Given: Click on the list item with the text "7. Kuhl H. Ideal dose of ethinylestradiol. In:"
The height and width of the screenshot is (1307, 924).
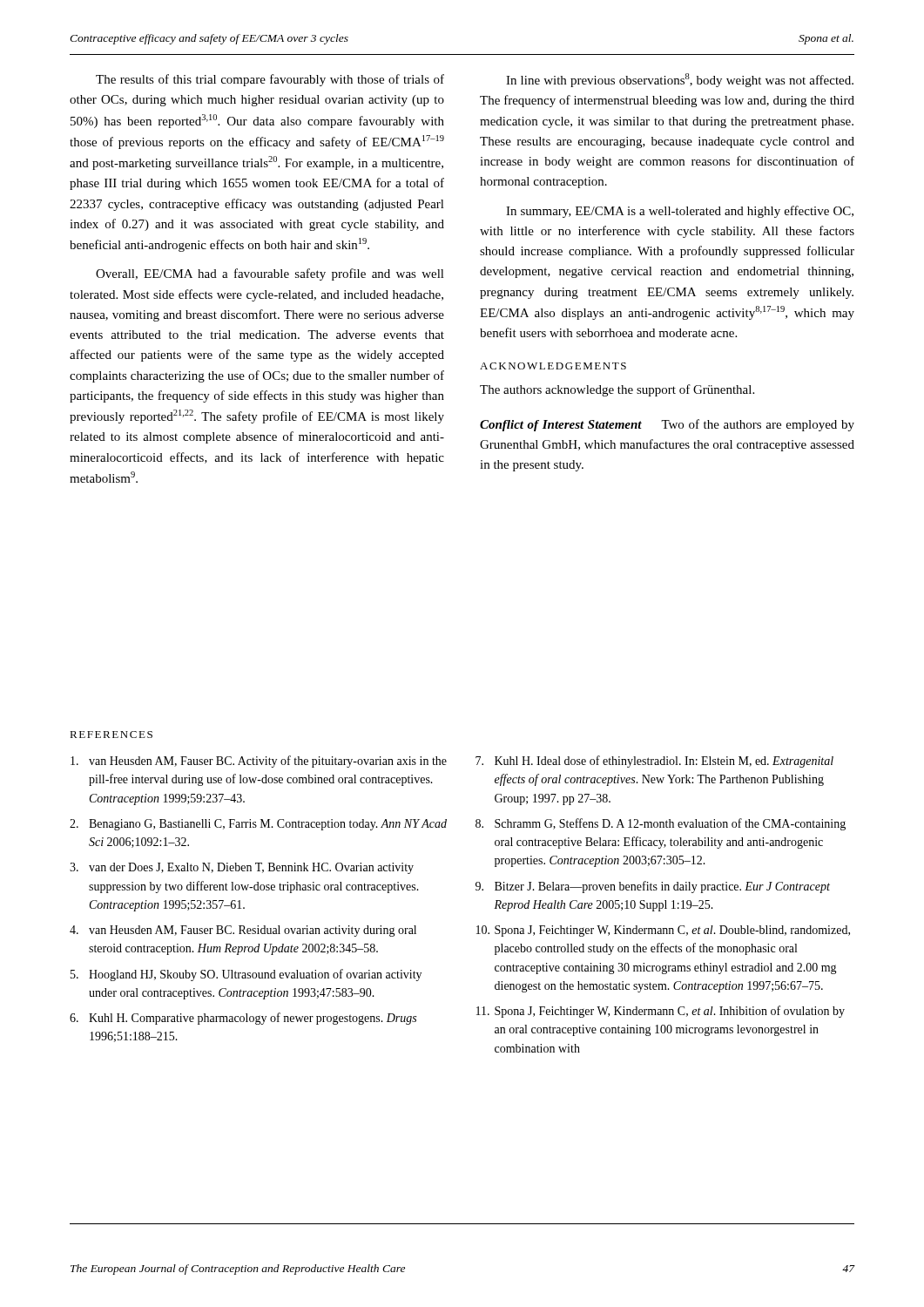Looking at the screenshot, I should [x=665, y=780].
